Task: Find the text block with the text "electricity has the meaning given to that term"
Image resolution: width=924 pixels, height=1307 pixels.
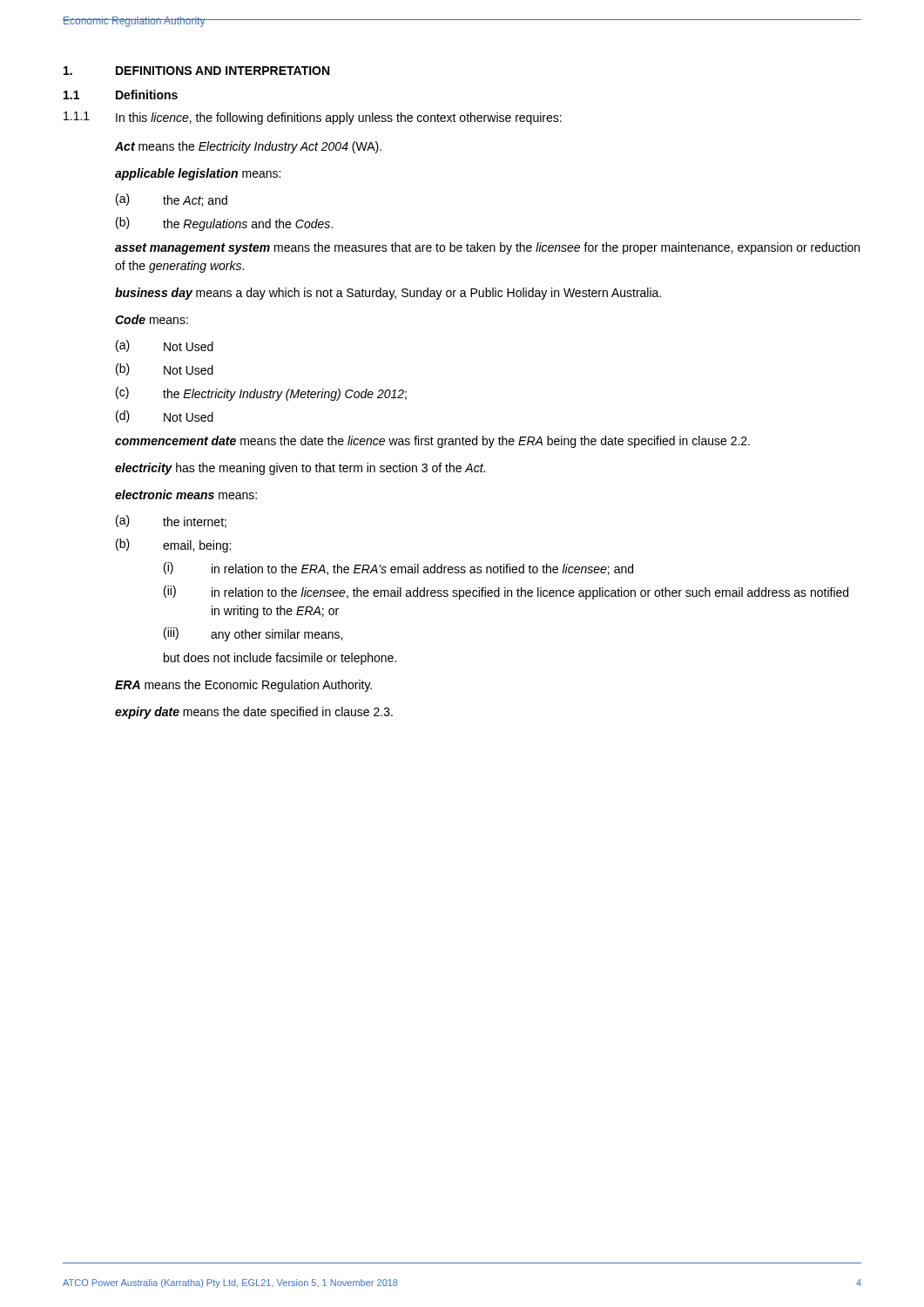Action: coord(301,468)
